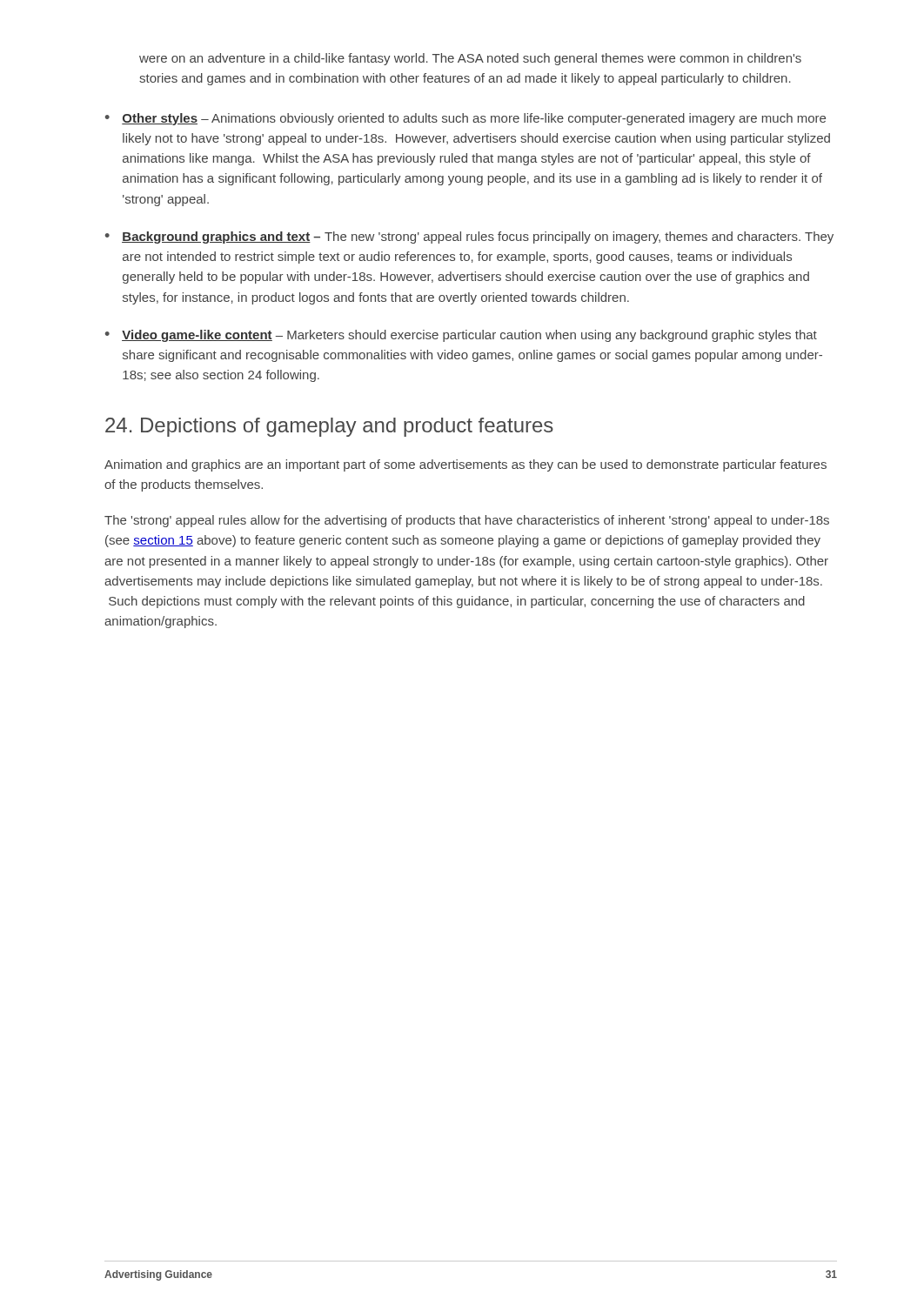This screenshot has height=1305, width=924.
Task: Click on the list item containing "• Other styles – Animations obviously"
Action: pyautogui.click(x=471, y=158)
